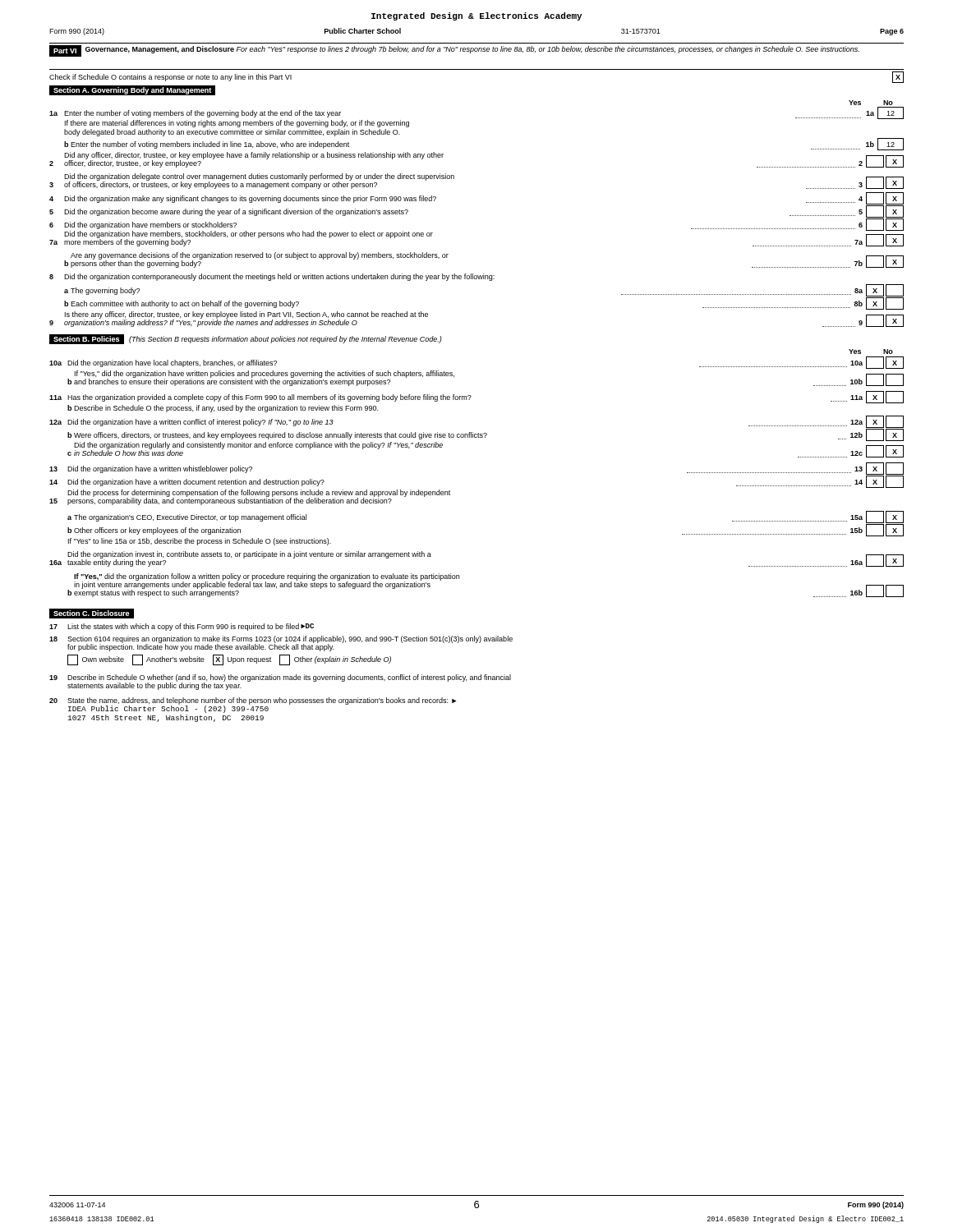
Task: Find the block starting "19 Describe in Schedule O whether (and if"
Action: (280, 682)
